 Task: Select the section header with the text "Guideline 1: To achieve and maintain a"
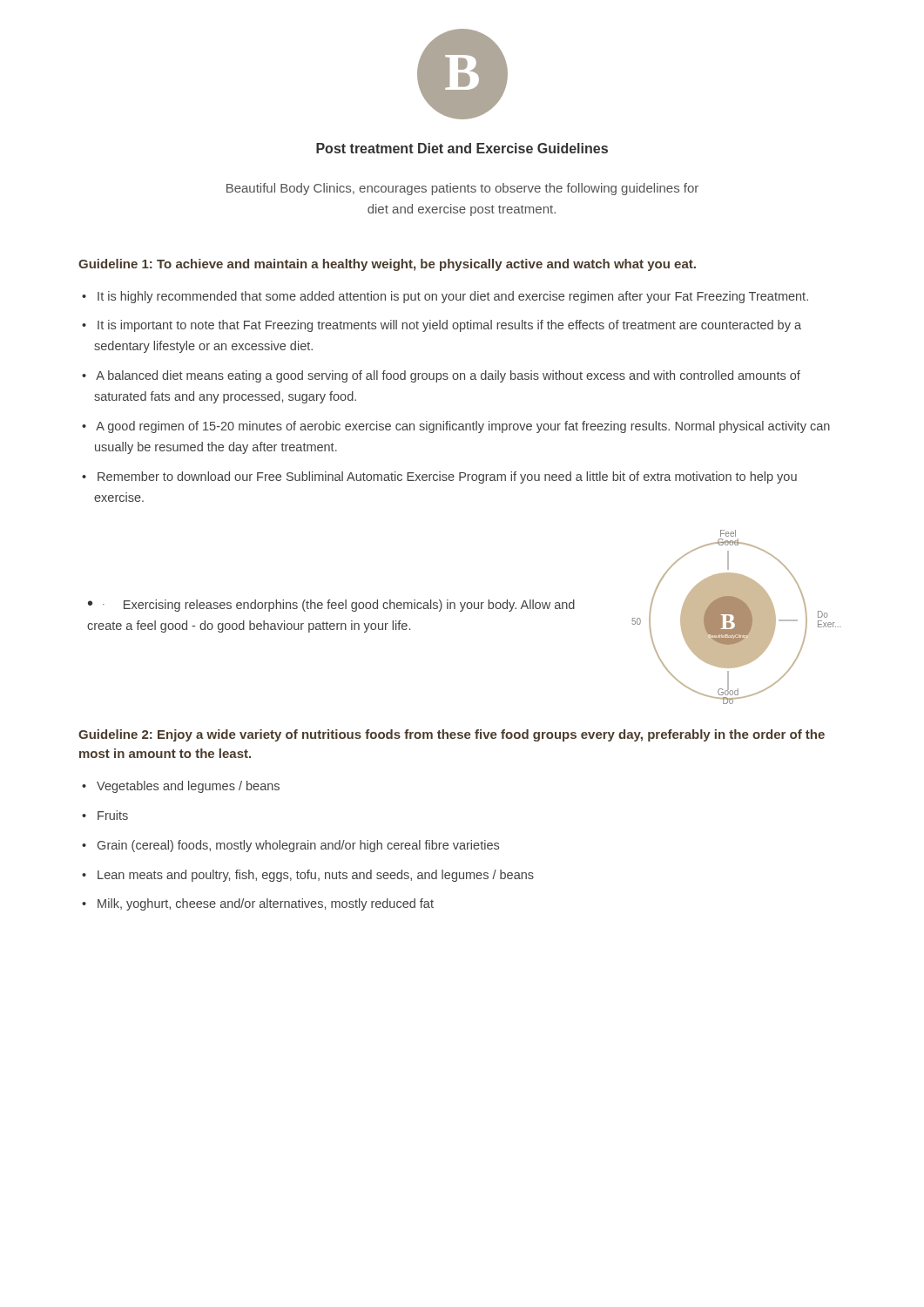coord(387,264)
